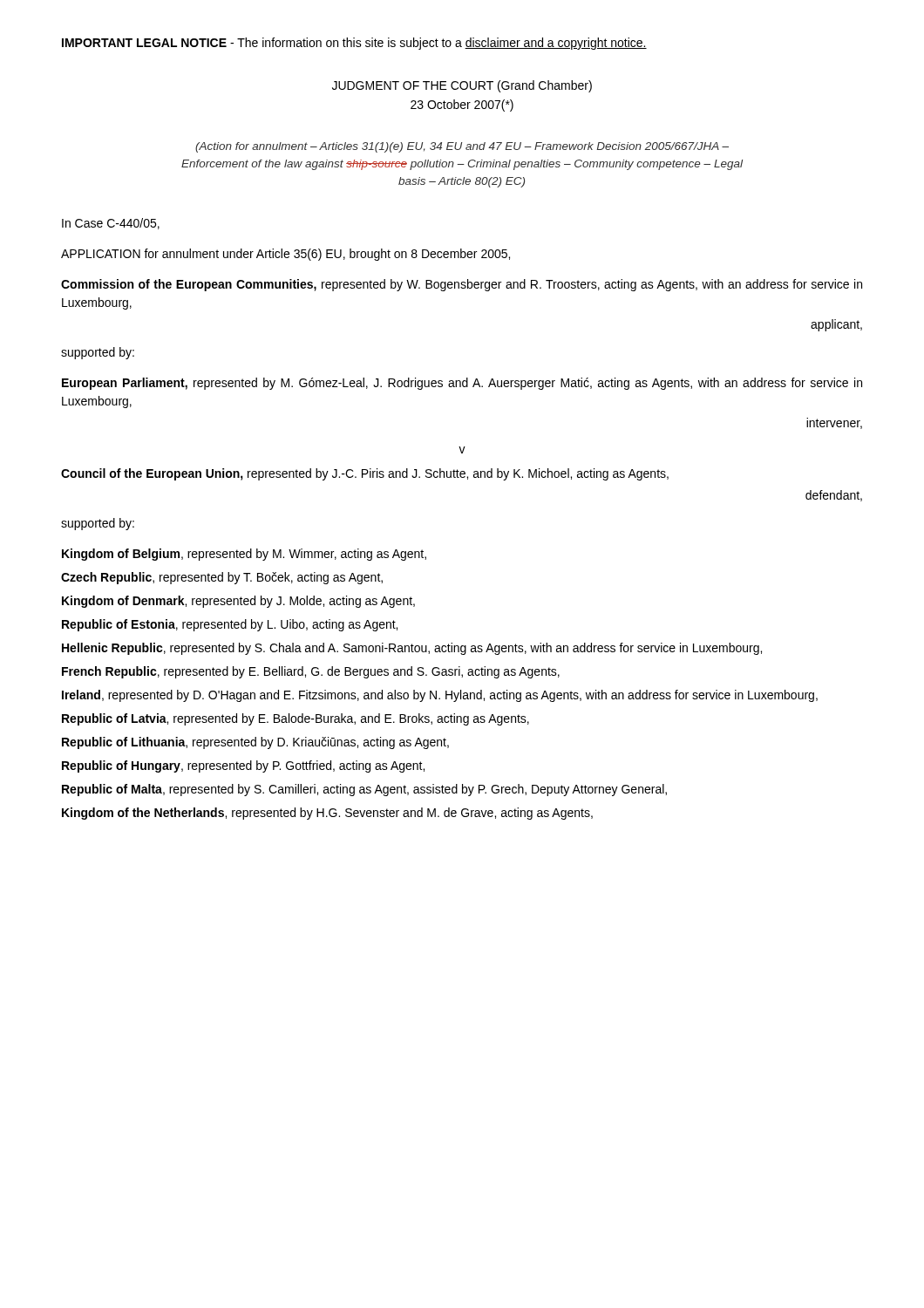Where is the passage that starts "Republic of Estonia, represented"?
Screen dimensions: 1308x924
click(230, 625)
